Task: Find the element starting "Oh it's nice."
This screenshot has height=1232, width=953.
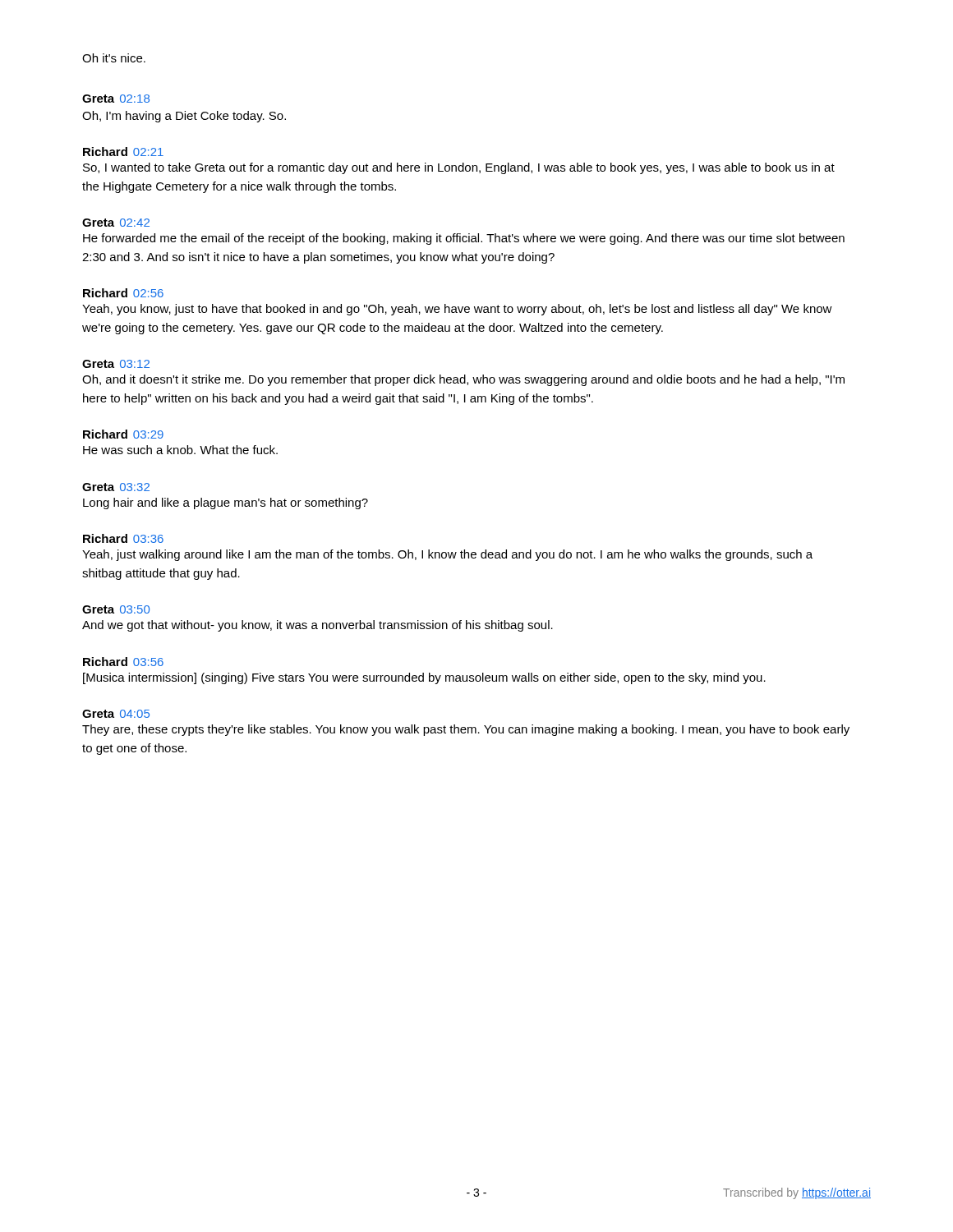Action: [114, 58]
